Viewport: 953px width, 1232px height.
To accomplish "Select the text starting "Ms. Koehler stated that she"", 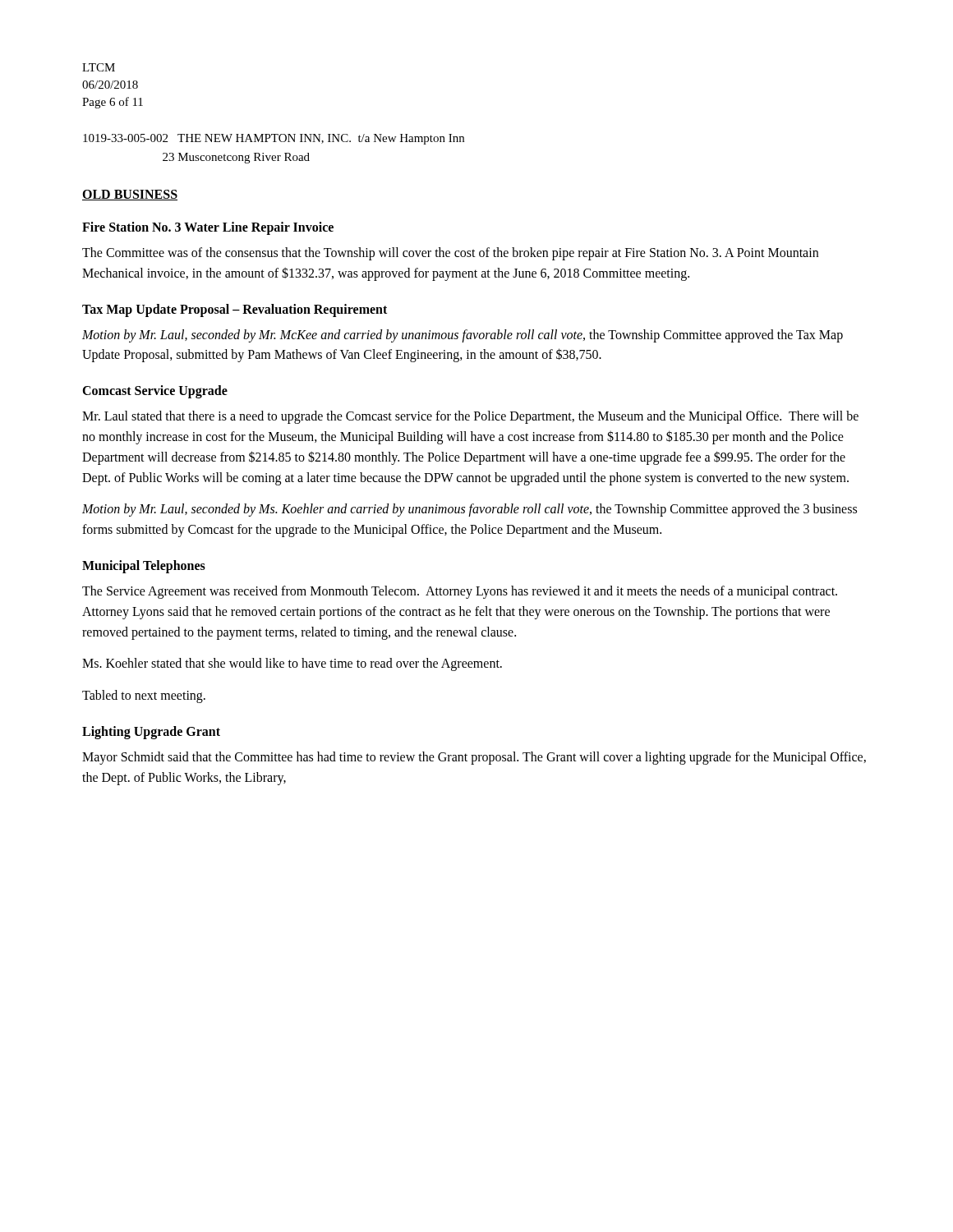I will pyautogui.click(x=292, y=663).
